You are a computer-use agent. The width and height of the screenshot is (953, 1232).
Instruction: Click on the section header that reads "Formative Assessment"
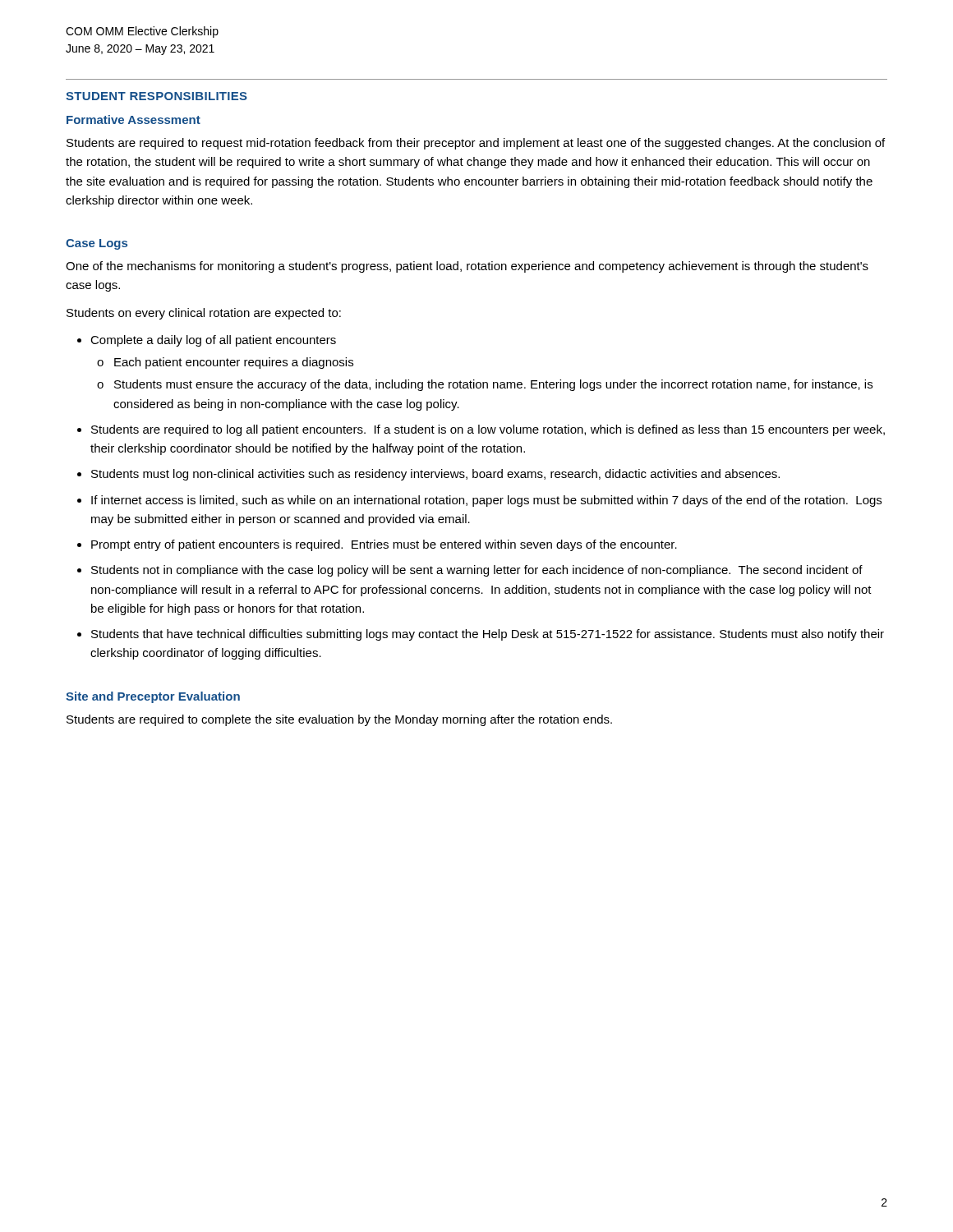[134, 120]
